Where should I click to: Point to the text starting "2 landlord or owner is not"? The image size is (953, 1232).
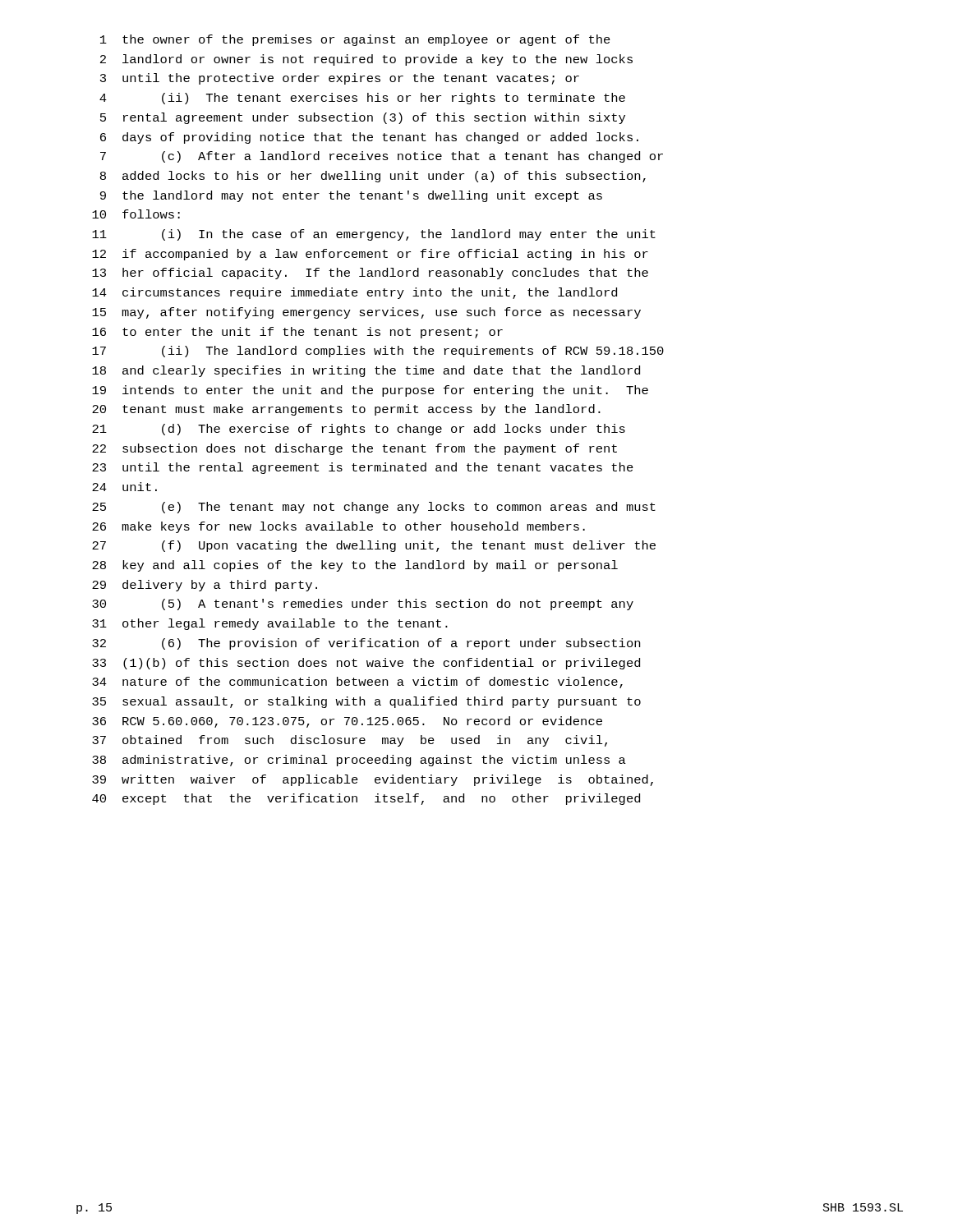click(x=355, y=60)
